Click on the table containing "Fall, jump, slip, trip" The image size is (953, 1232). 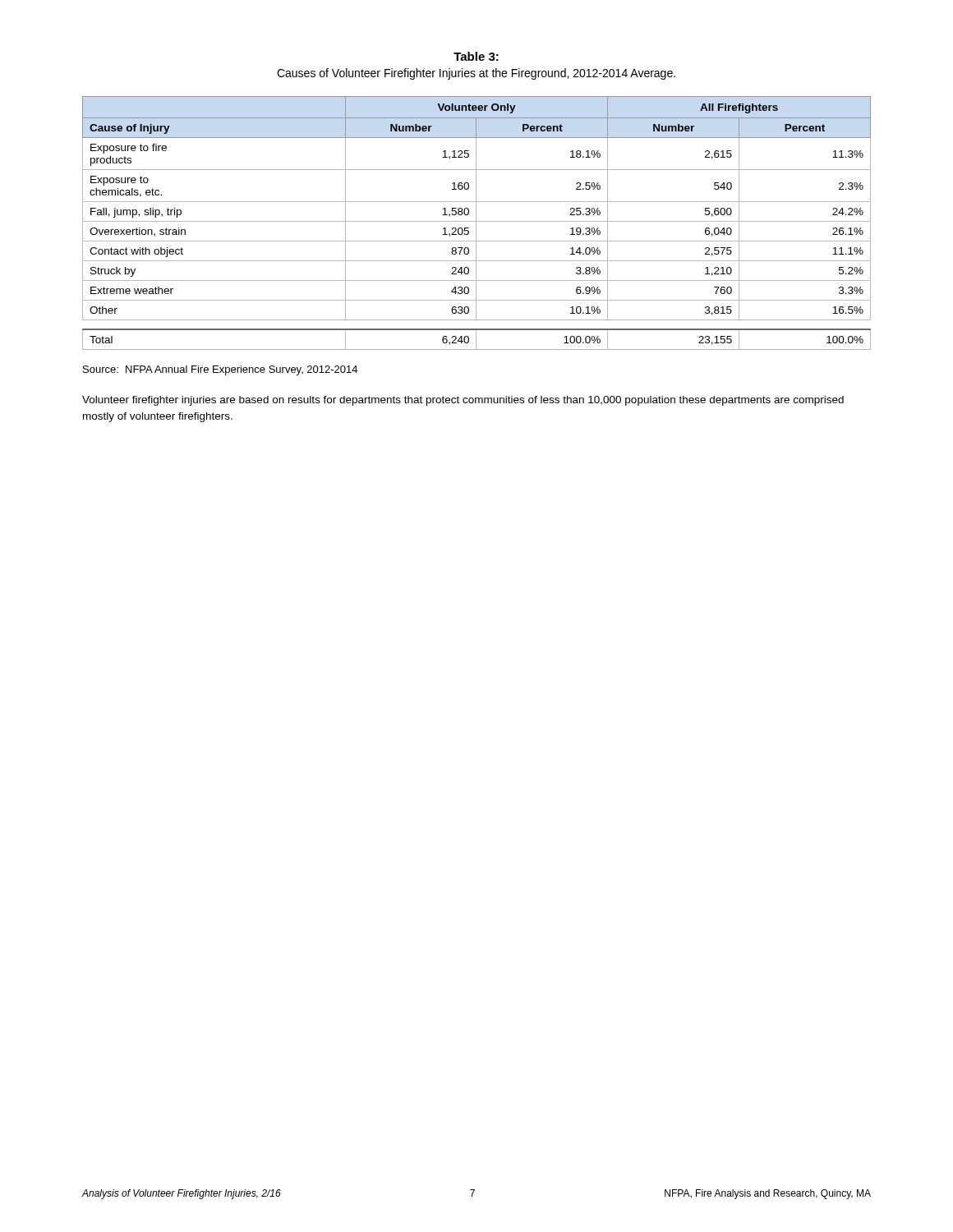pyautogui.click(x=476, y=223)
